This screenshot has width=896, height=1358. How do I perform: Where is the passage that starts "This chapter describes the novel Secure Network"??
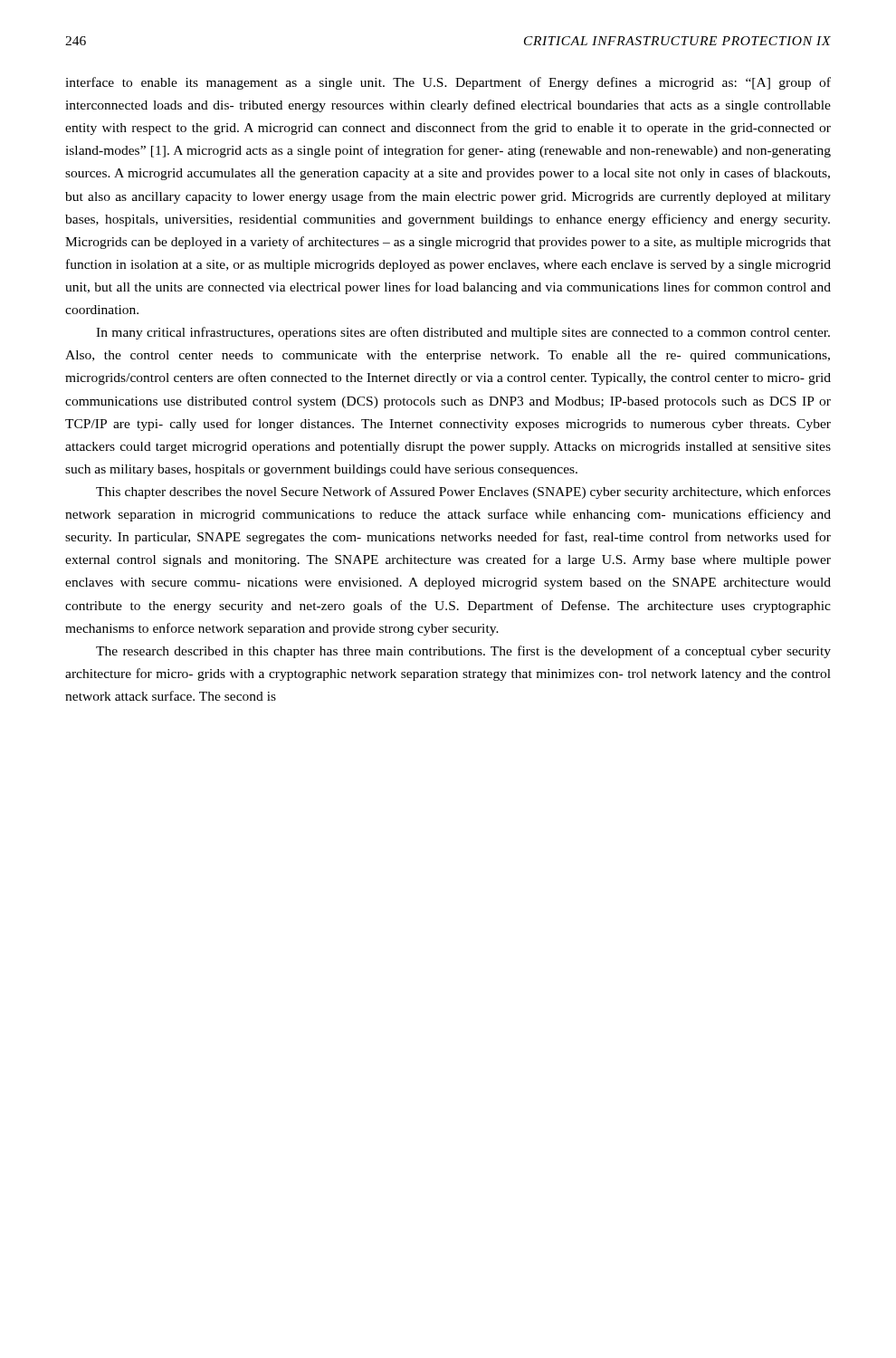(448, 559)
